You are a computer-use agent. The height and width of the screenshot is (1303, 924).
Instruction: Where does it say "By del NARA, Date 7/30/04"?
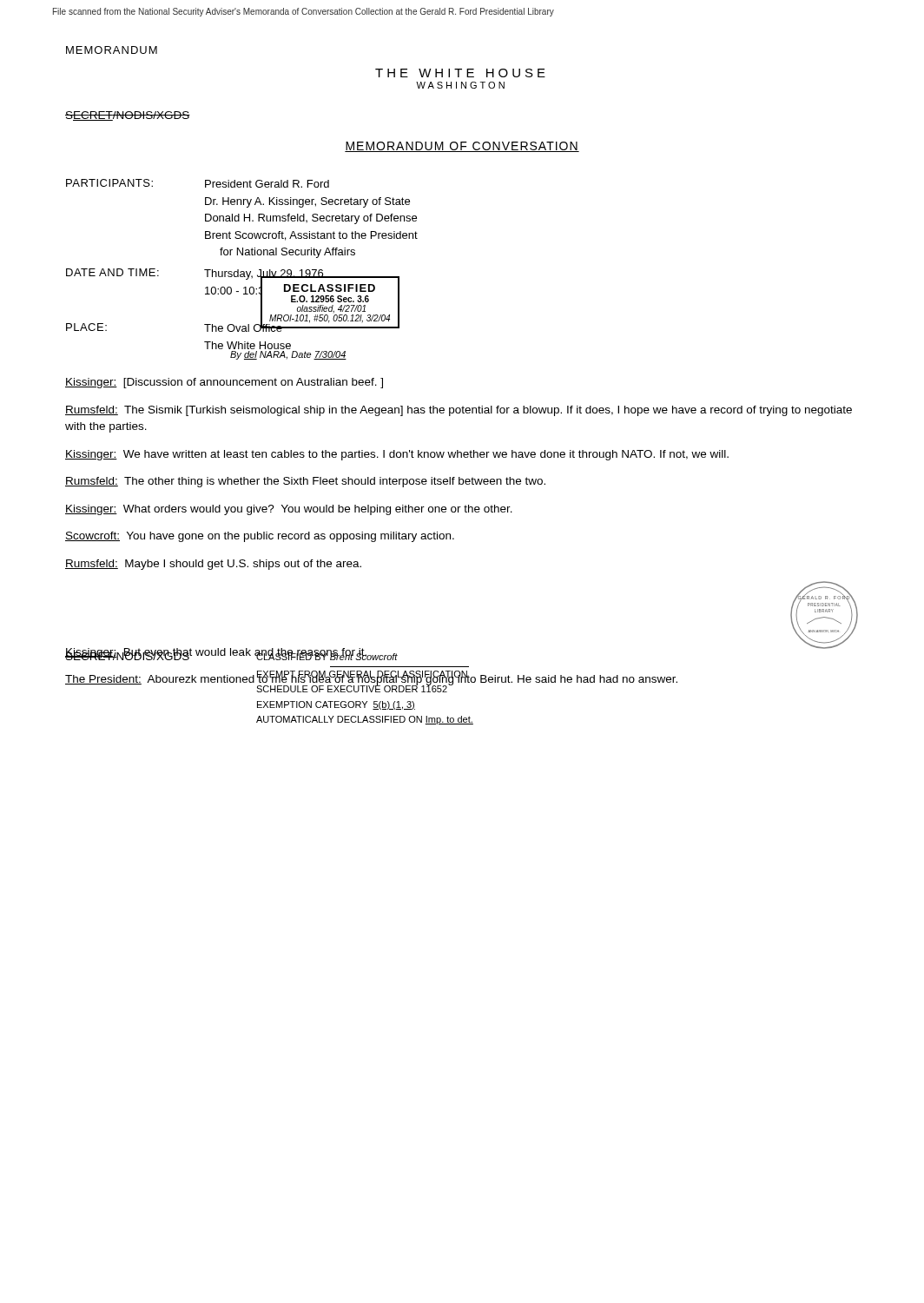point(288,354)
